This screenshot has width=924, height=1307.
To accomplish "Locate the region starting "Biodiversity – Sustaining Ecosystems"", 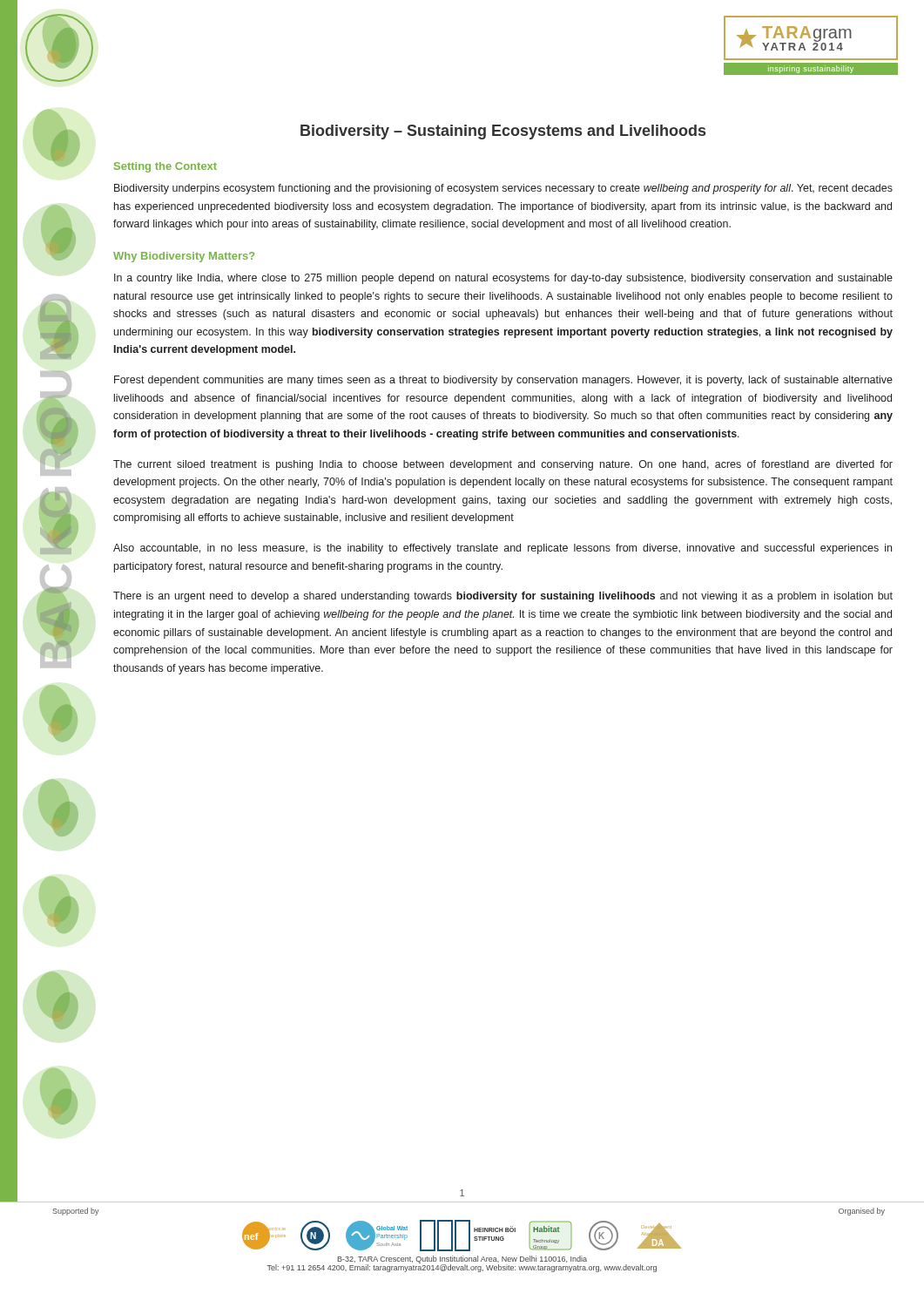I will tap(503, 131).
